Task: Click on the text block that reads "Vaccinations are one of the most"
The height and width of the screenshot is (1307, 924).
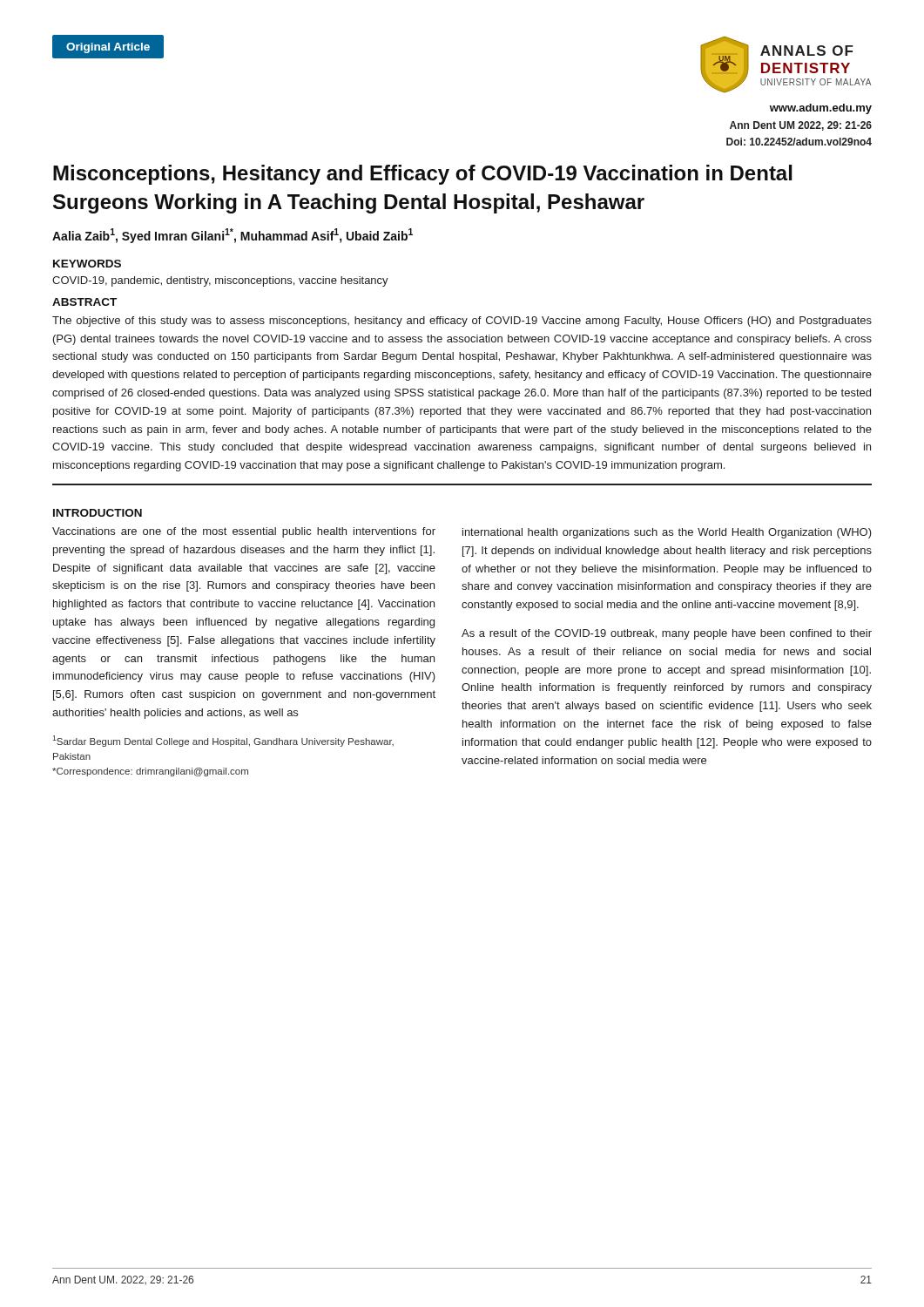Action: (244, 622)
